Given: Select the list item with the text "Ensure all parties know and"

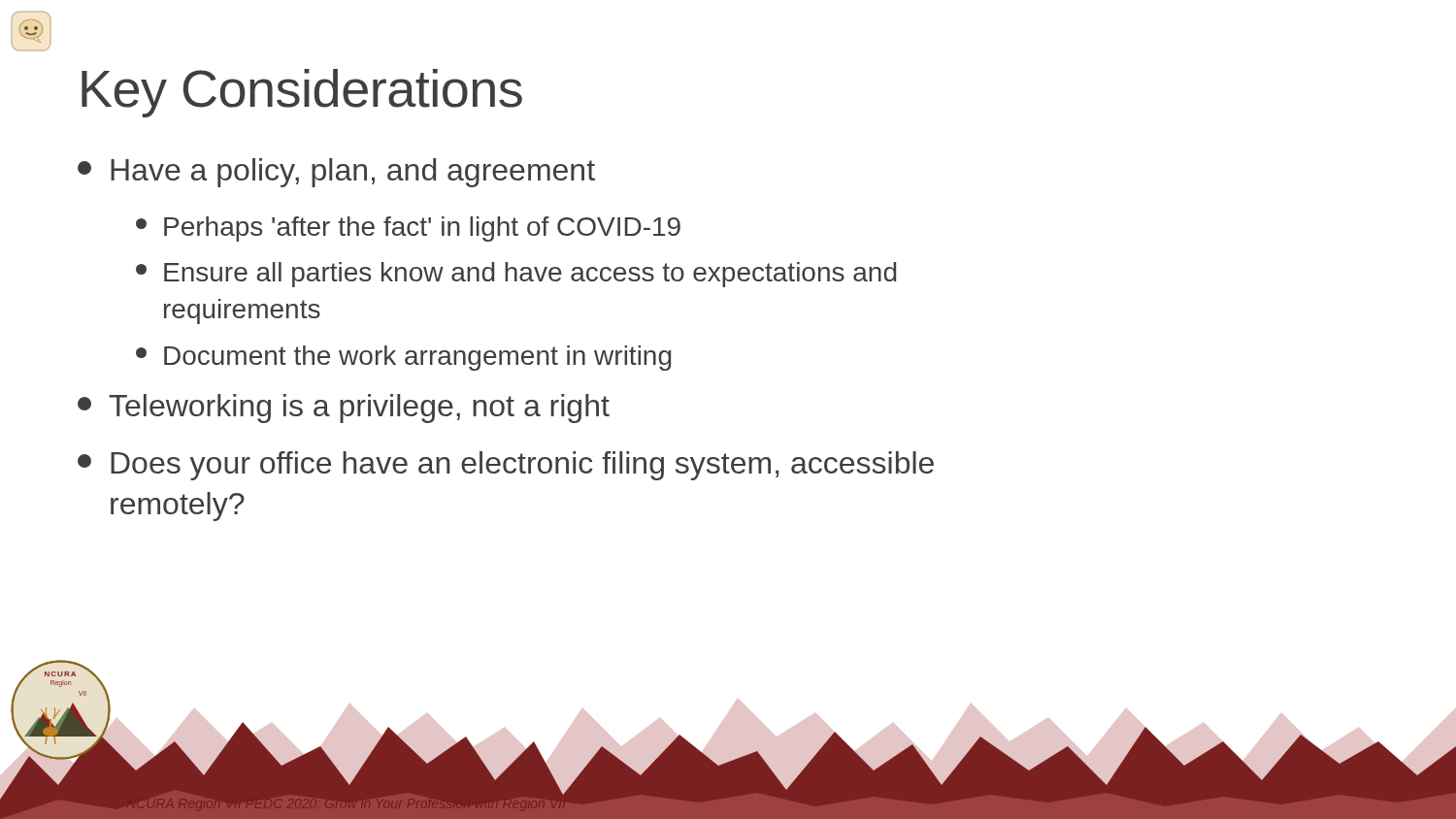Looking at the screenshot, I should tap(517, 291).
